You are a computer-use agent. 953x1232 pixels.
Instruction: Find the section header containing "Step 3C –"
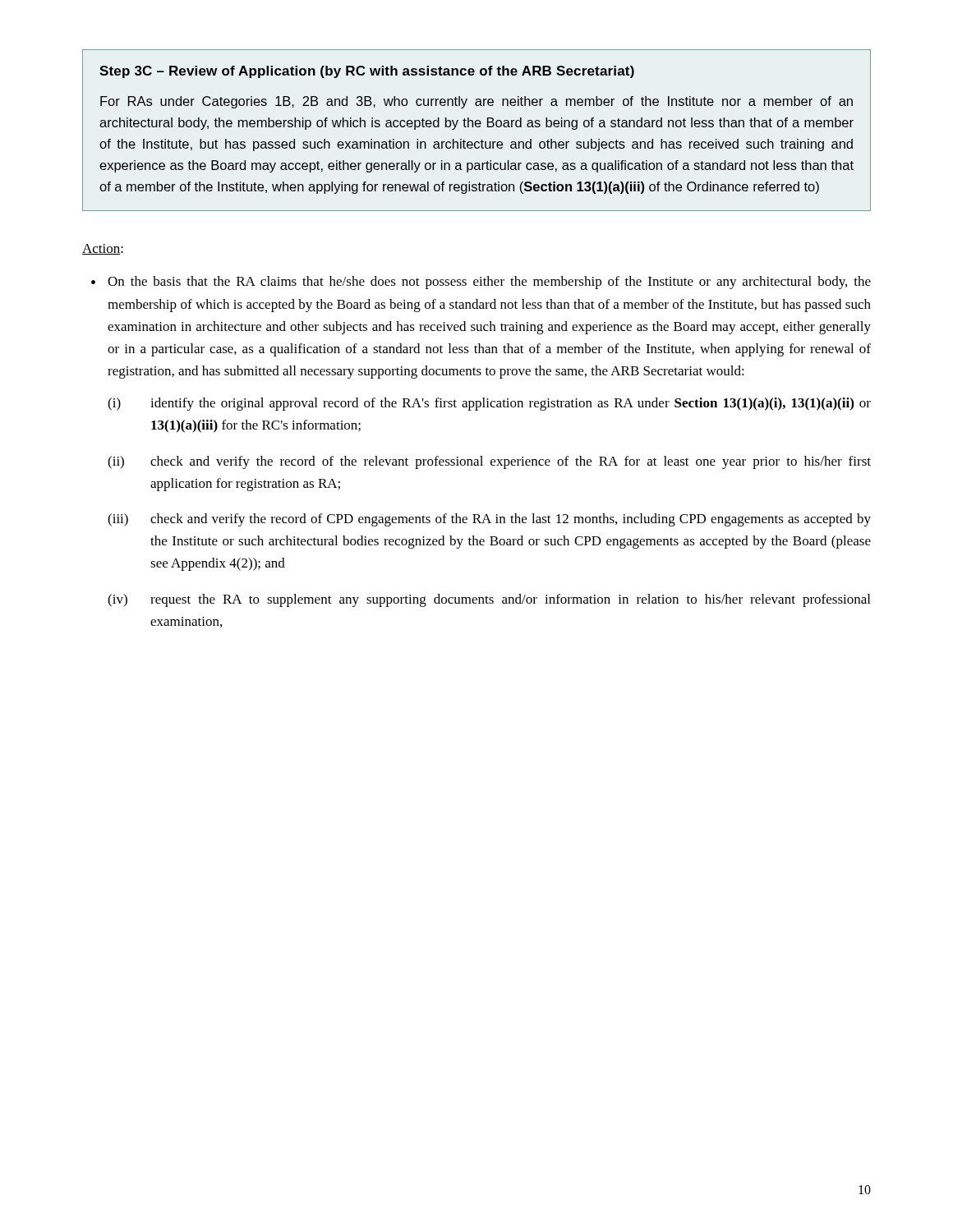pos(476,130)
